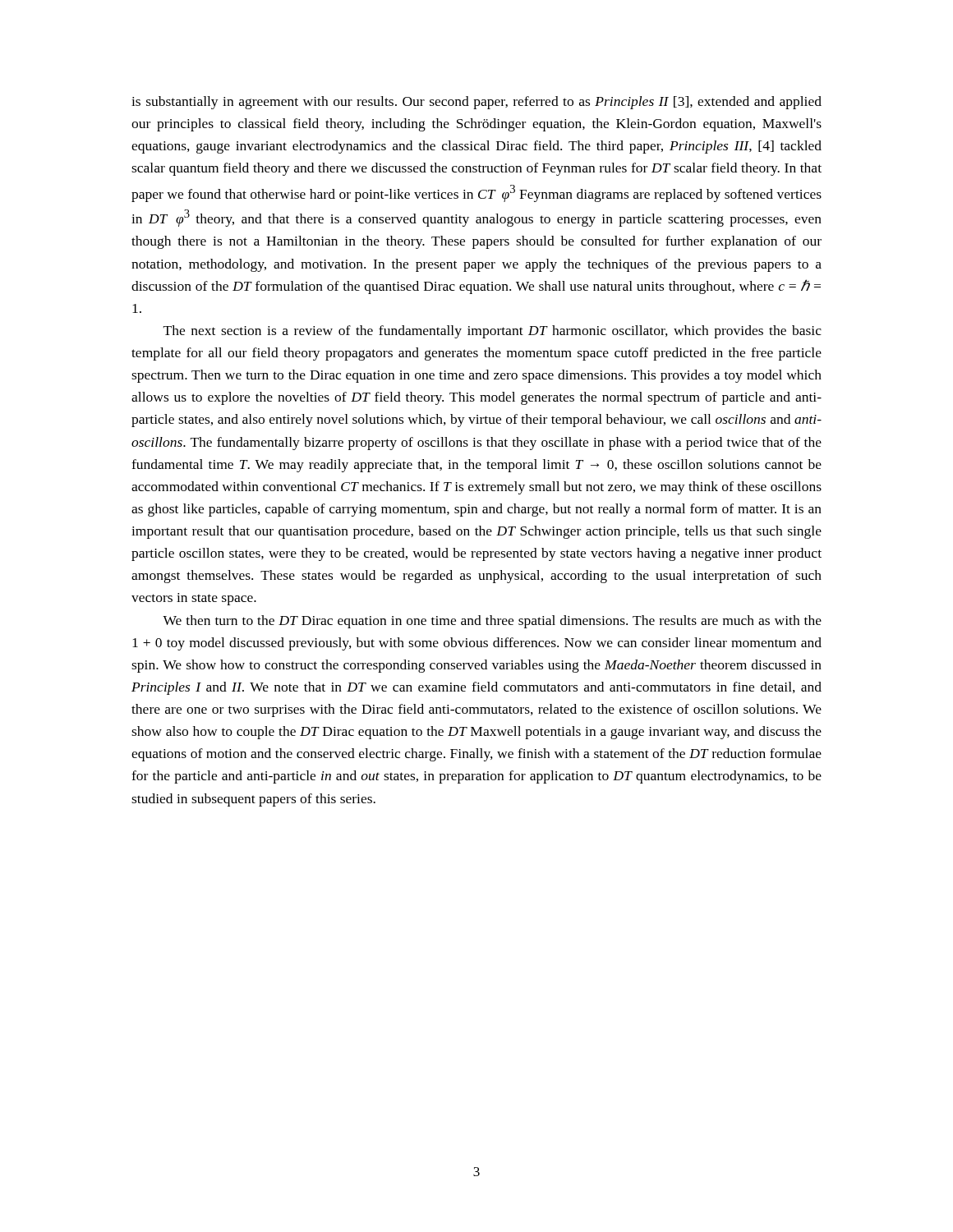Select the passage starting "is substantially in agreement with our results. Our"
This screenshot has width=953, height=1232.
point(476,450)
